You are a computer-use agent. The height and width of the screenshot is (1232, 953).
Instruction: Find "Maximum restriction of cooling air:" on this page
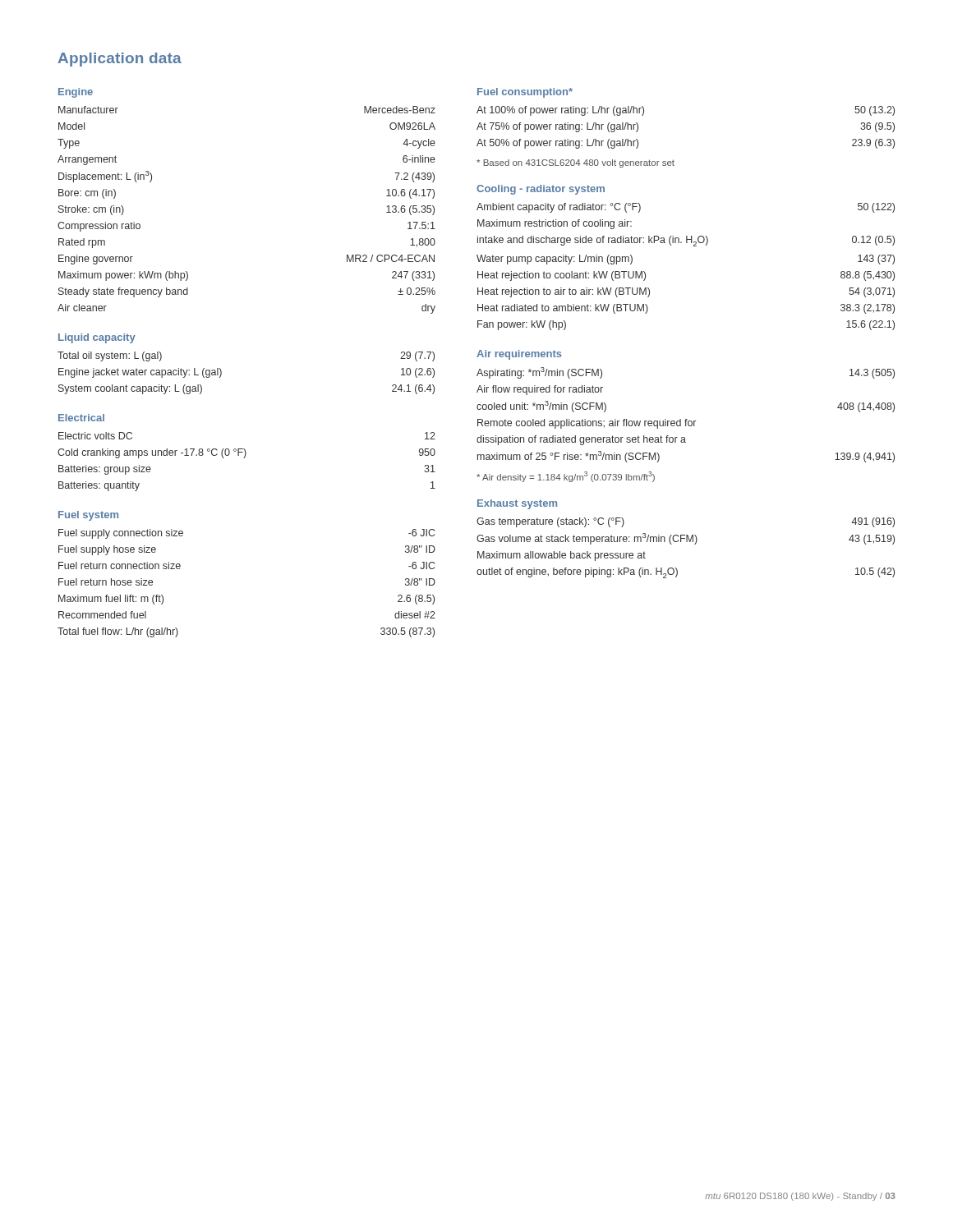pos(641,223)
